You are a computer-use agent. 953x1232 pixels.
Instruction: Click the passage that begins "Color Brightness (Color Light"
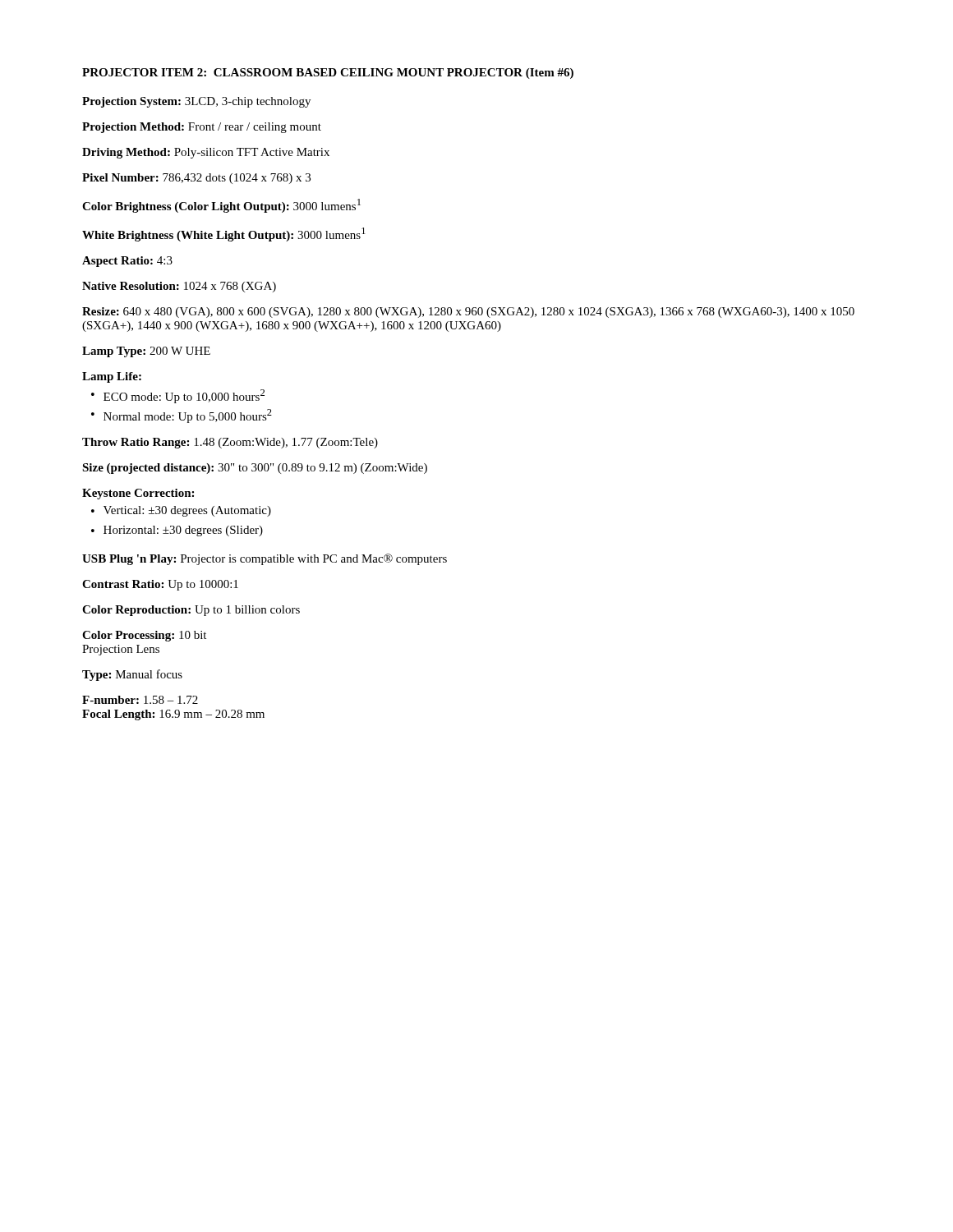click(x=222, y=205)
